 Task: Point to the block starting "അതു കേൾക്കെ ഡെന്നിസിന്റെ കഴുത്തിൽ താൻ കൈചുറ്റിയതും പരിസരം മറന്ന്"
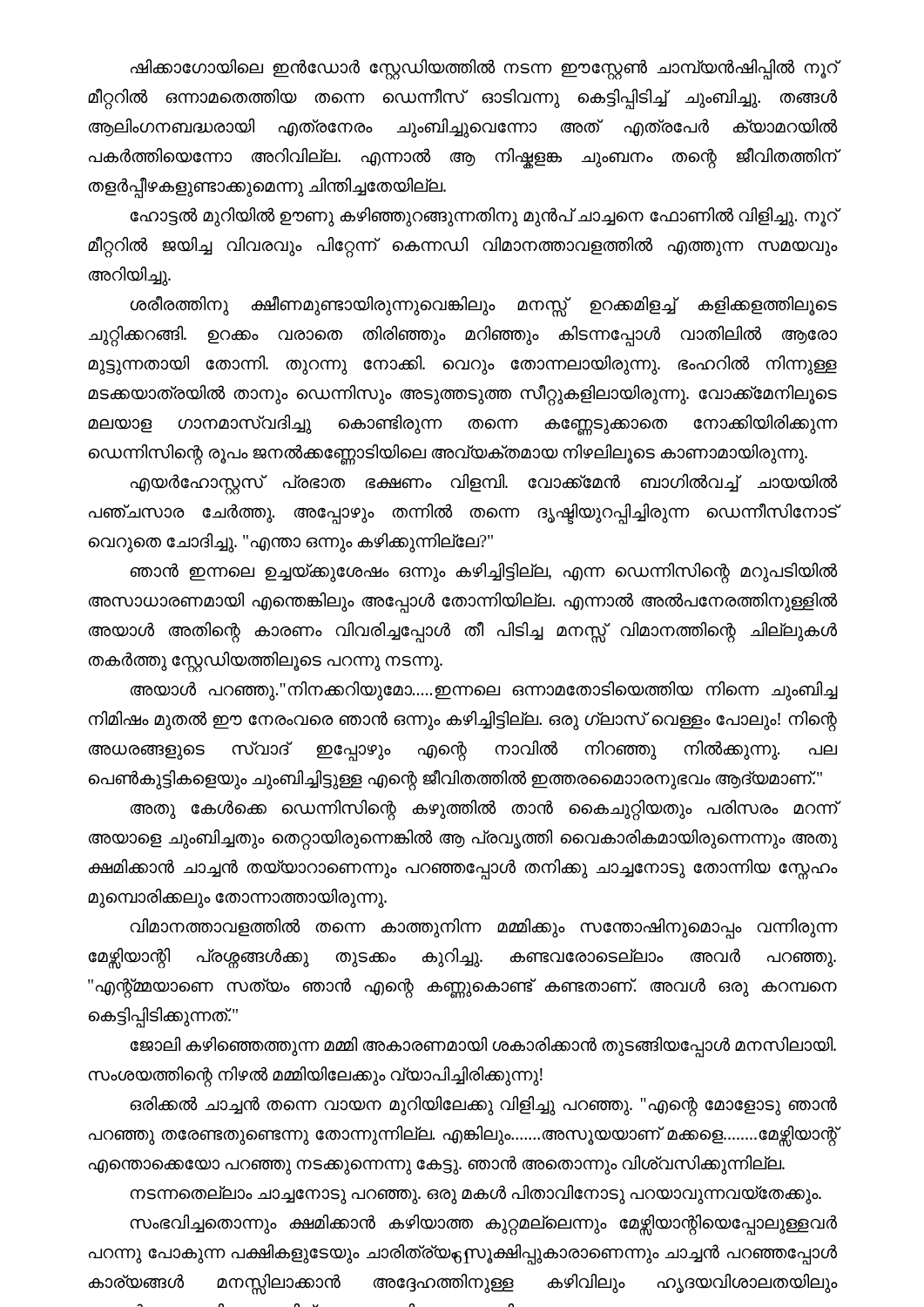point(462,852)
